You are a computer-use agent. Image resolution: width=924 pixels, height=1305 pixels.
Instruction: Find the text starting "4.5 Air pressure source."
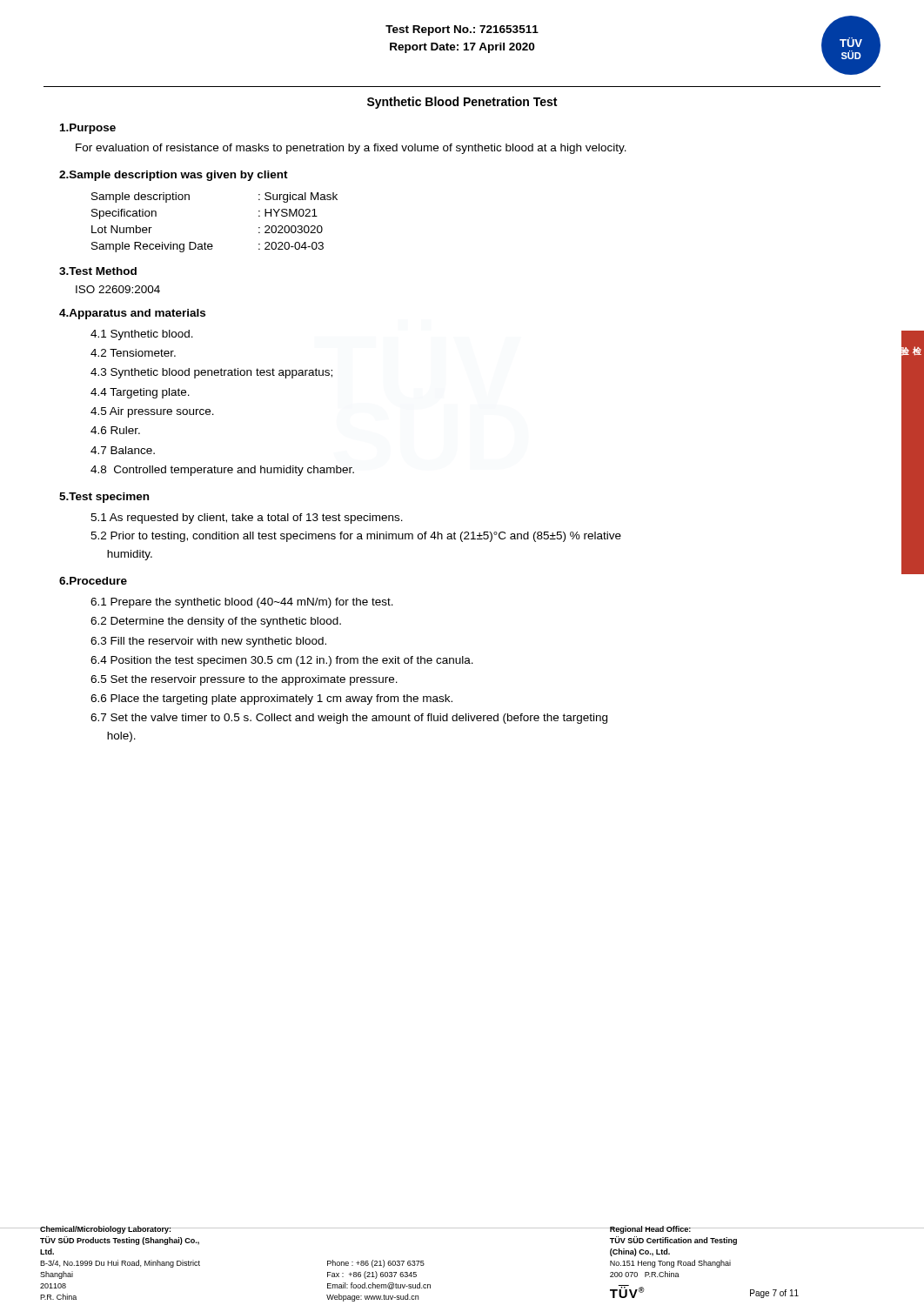pos(153,411)
